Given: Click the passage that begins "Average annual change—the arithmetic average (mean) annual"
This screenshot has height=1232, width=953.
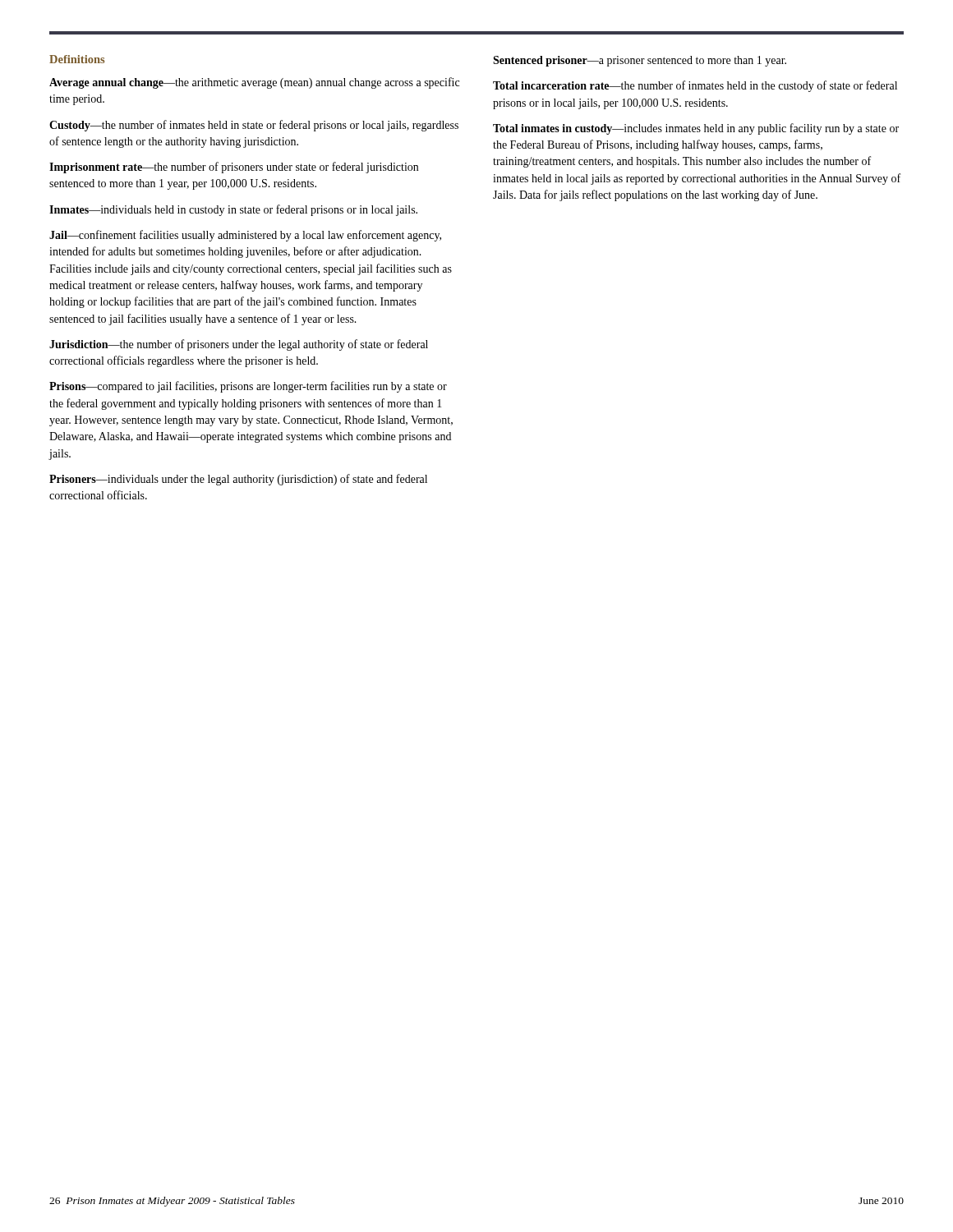Looking at the screenshot, I should 255,91.
